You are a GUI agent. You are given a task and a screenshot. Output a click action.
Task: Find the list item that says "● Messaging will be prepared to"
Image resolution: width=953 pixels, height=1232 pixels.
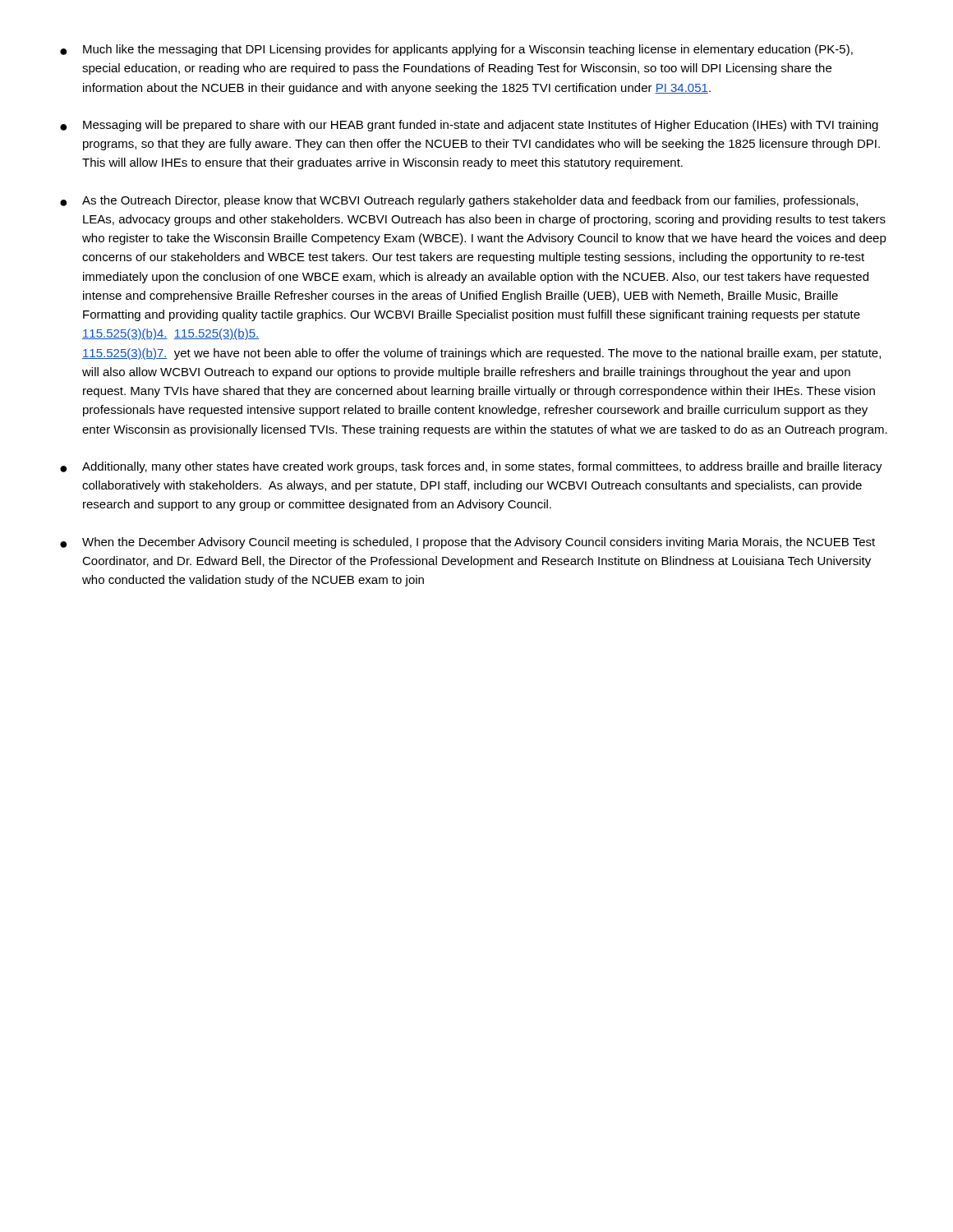click(476, 143)
